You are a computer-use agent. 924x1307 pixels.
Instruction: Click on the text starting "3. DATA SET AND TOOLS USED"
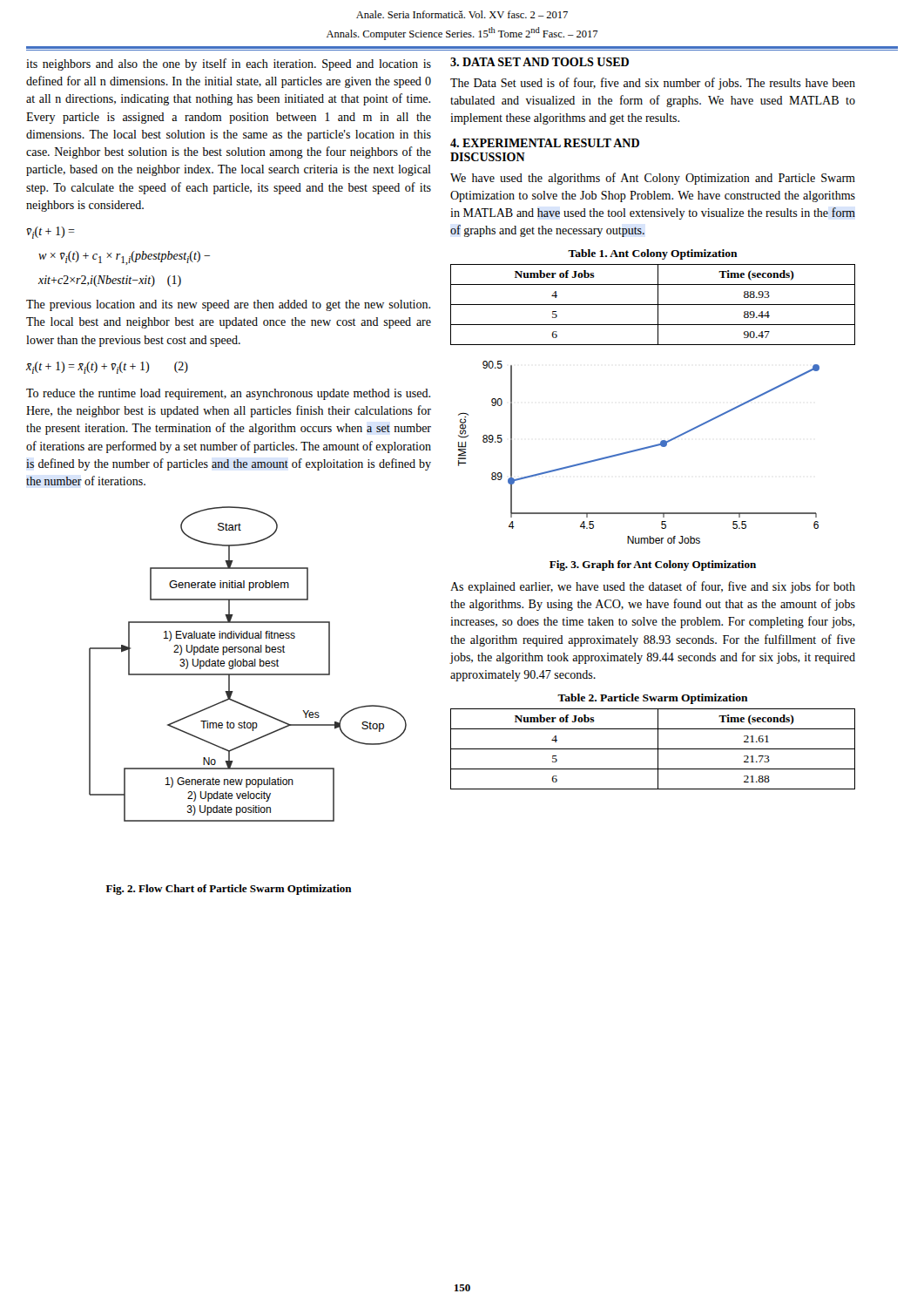point(540,62)
